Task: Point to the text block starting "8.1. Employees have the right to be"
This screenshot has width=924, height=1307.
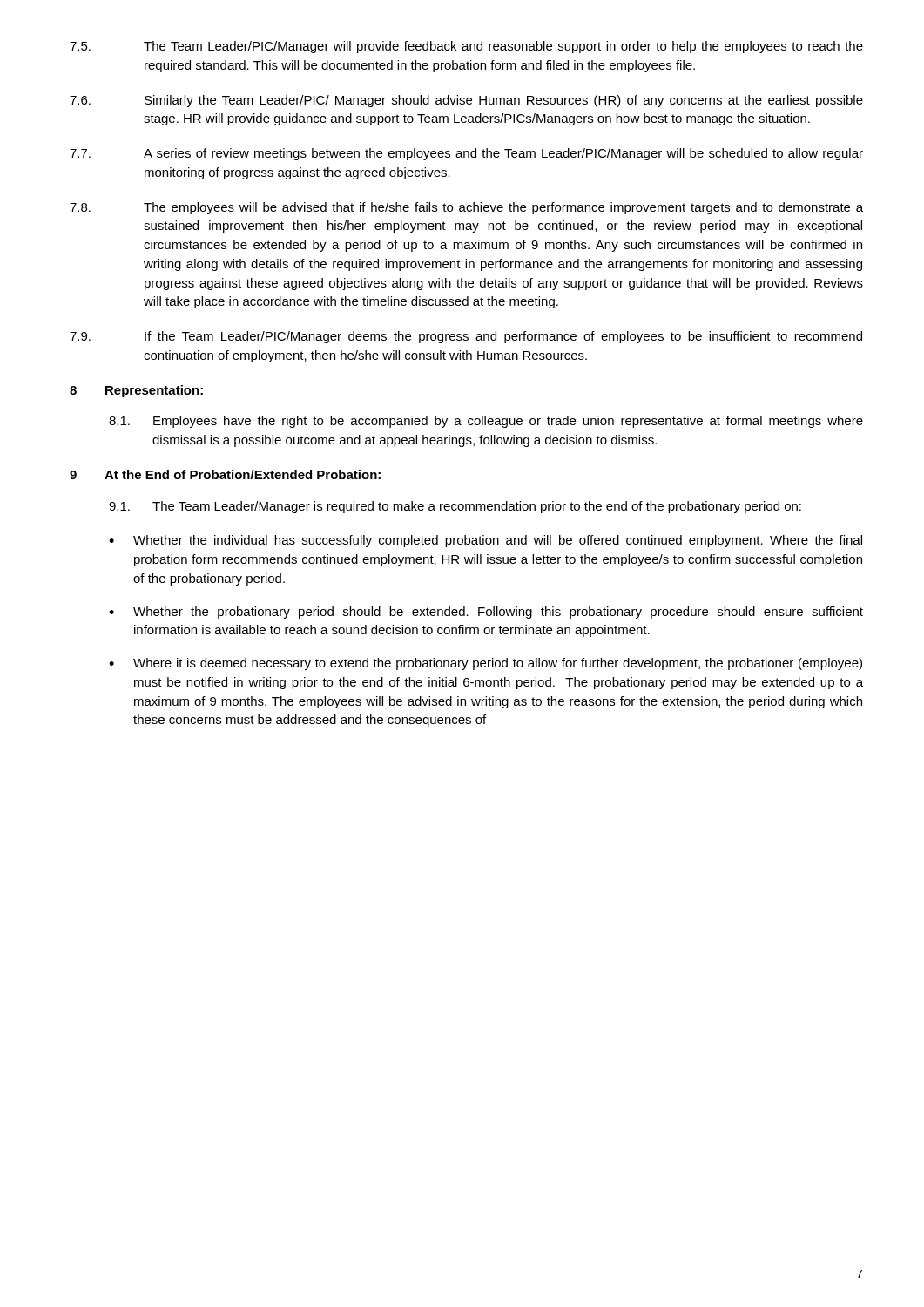Action: [486, 430]
